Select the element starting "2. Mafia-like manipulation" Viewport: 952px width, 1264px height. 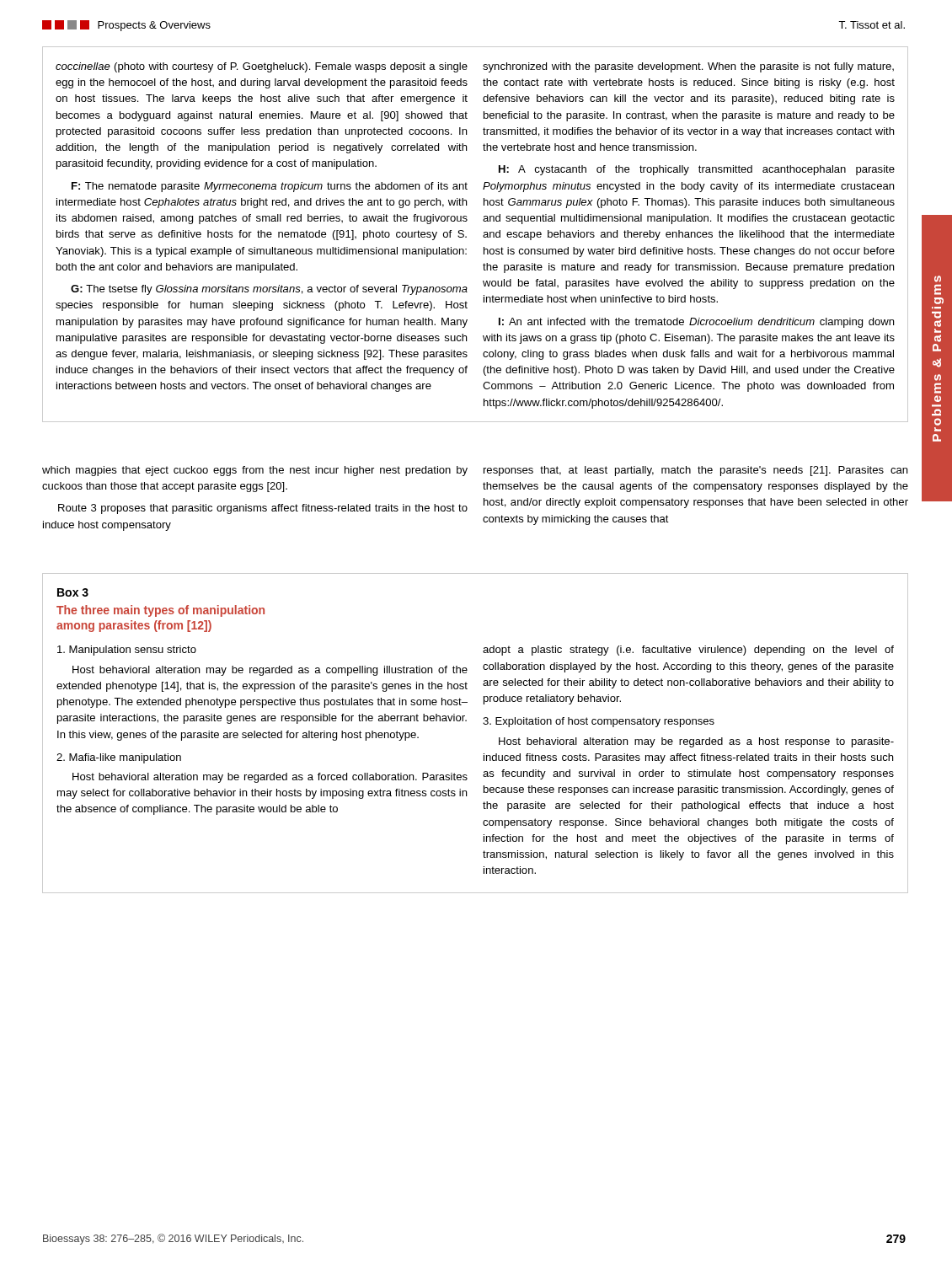(119, 757)
